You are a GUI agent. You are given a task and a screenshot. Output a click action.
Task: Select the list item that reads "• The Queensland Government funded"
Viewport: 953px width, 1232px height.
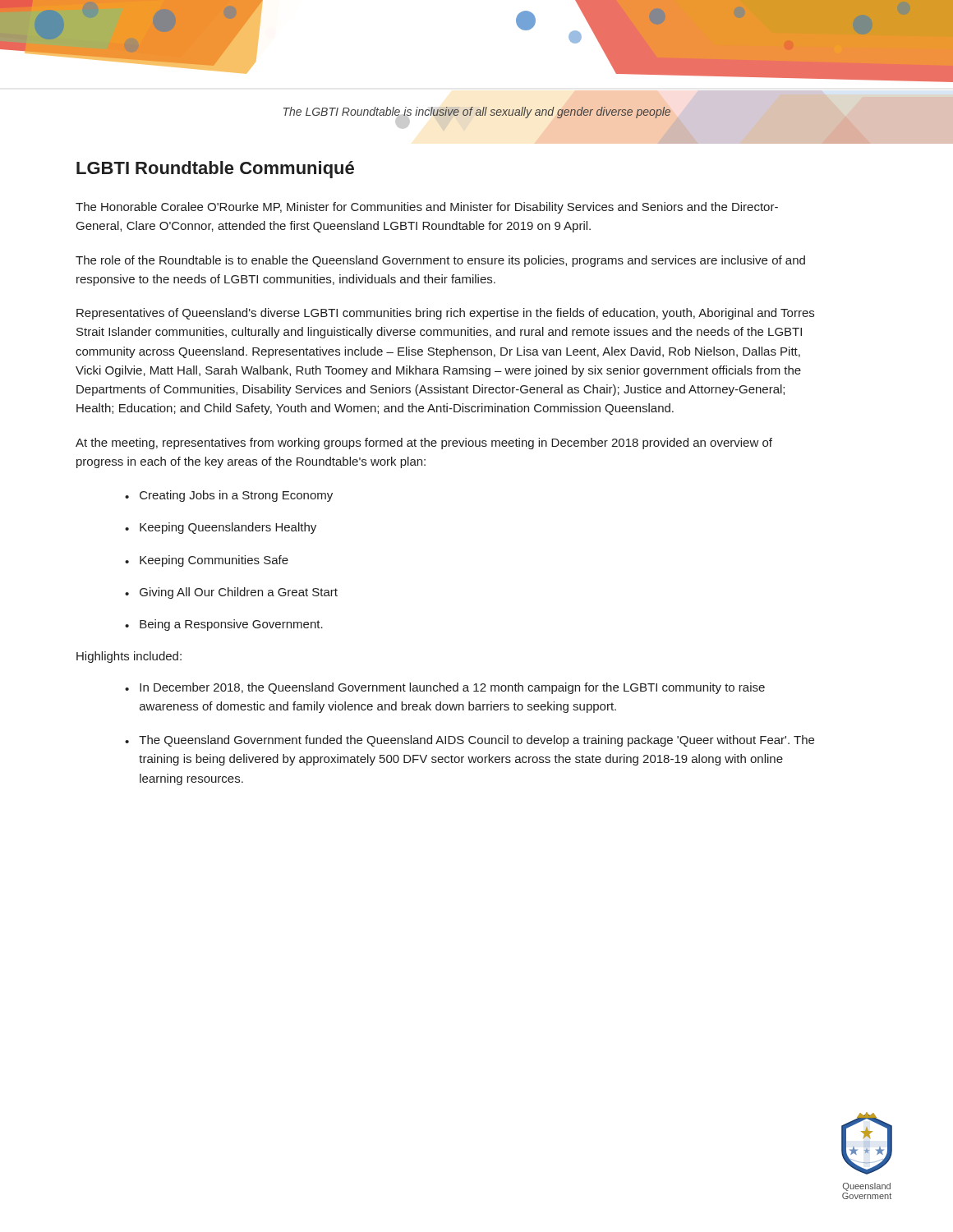click(x=470, y=759)
